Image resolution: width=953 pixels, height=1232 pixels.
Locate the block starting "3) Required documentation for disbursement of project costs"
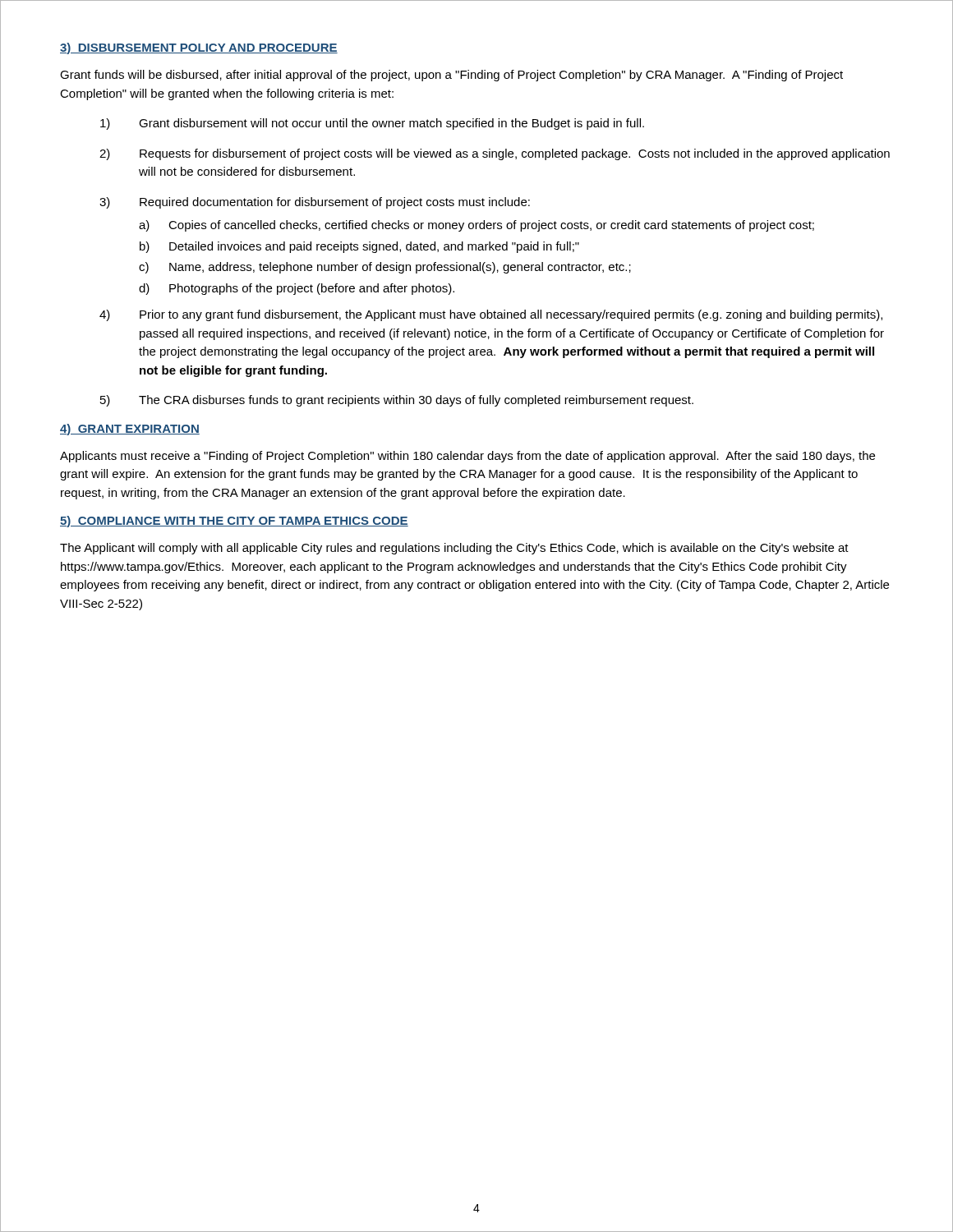pos(496,245)
